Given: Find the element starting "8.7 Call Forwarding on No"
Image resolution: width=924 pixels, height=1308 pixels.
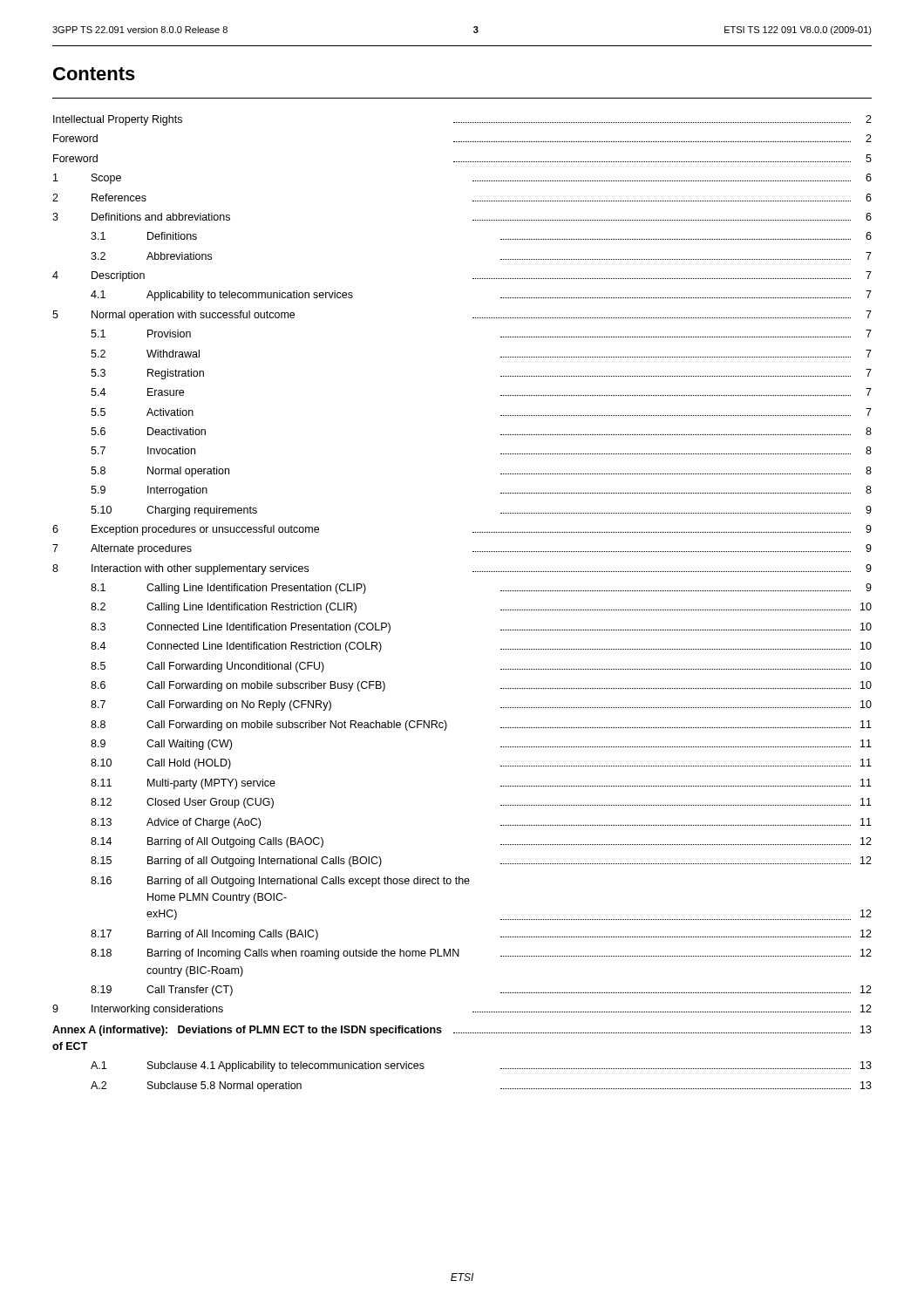Looking at the screenshot, I should tap(233, 705).
